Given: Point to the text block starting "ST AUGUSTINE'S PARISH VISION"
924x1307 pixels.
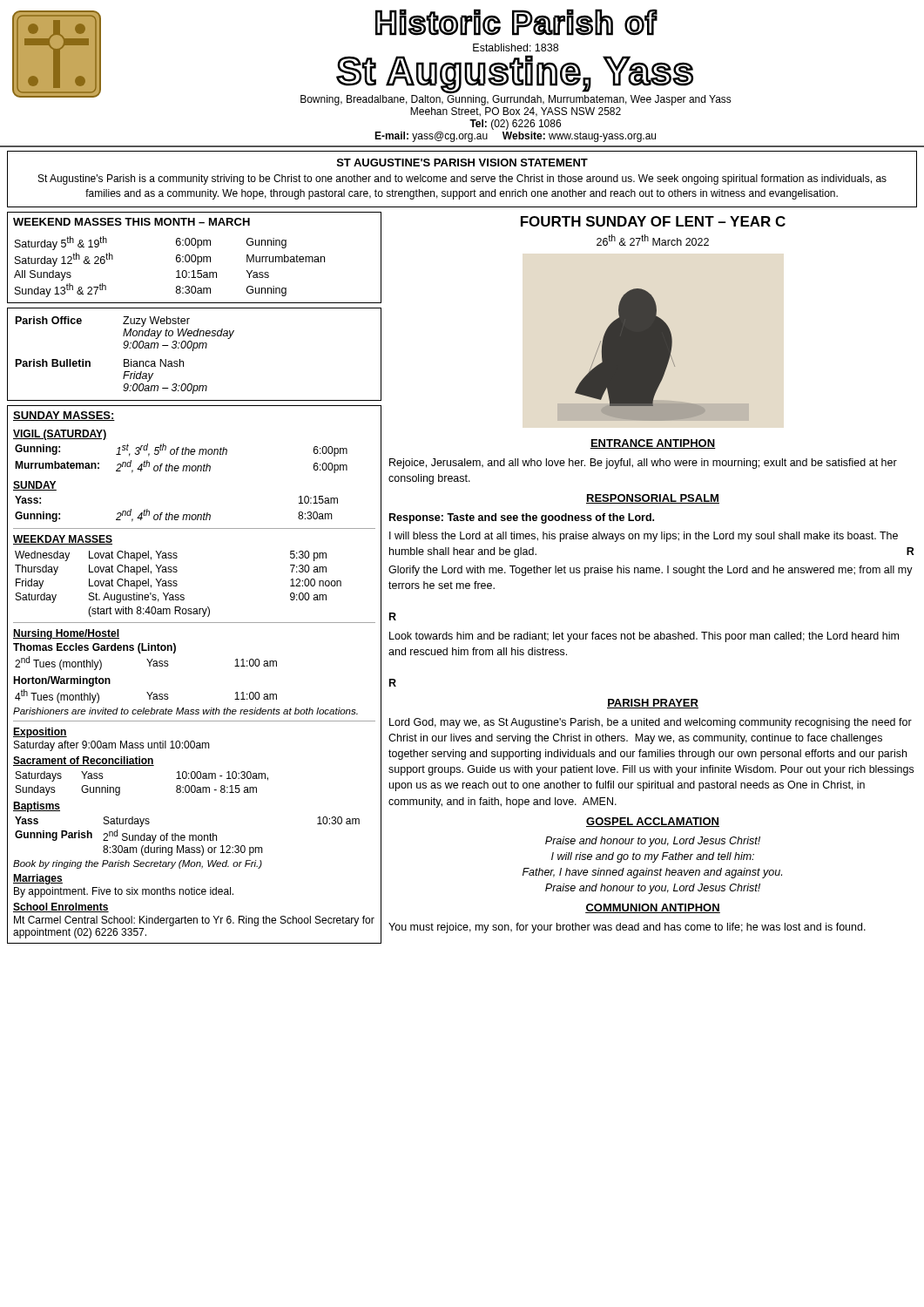Looking at the screenshot, I should (x=462, y=179).
